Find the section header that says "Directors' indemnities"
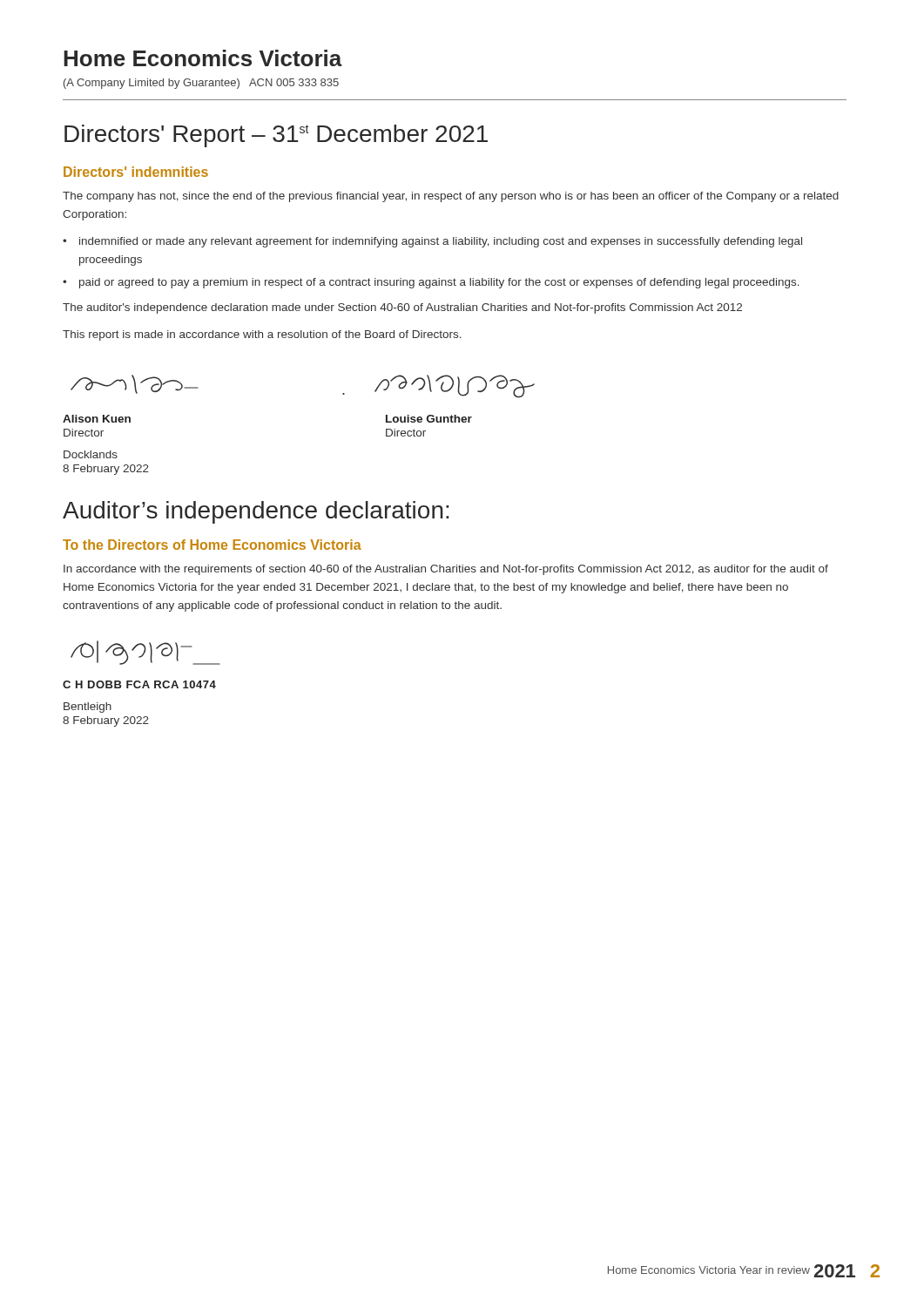924x1307 pixels. (x=136, y=172)
